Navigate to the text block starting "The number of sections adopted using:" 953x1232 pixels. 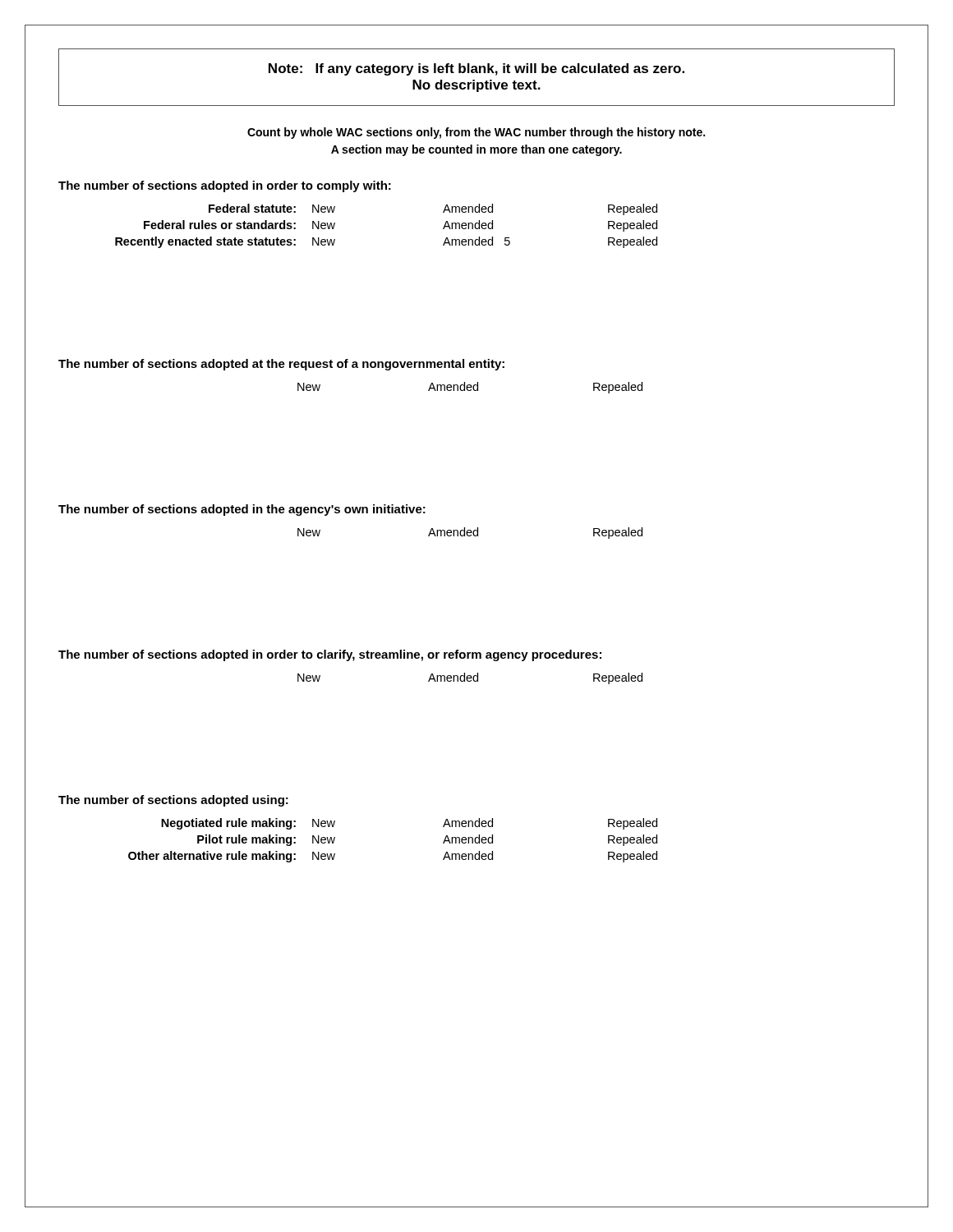click(174, 800)
